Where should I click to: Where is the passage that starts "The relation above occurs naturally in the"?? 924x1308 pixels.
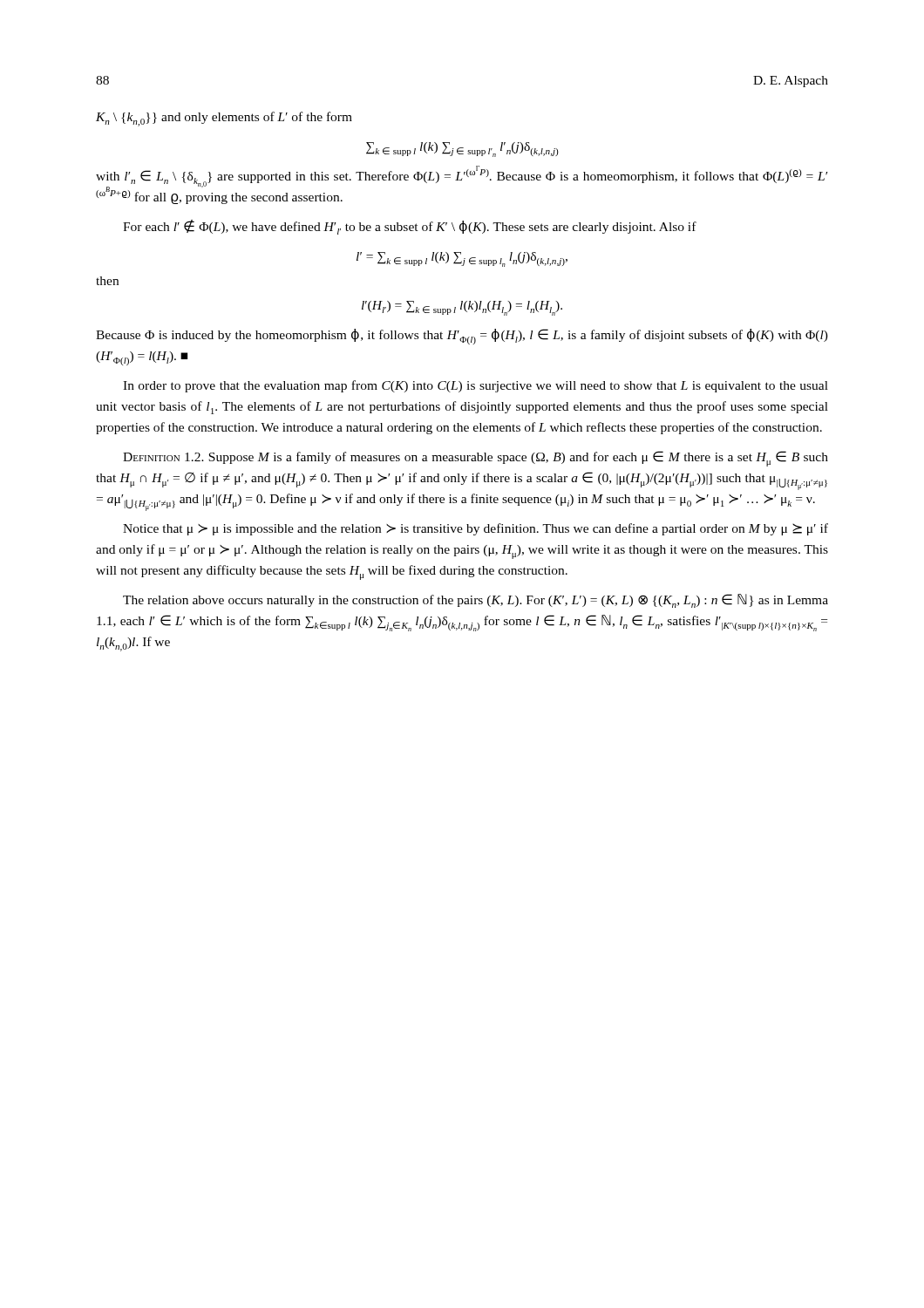(462, 621)
